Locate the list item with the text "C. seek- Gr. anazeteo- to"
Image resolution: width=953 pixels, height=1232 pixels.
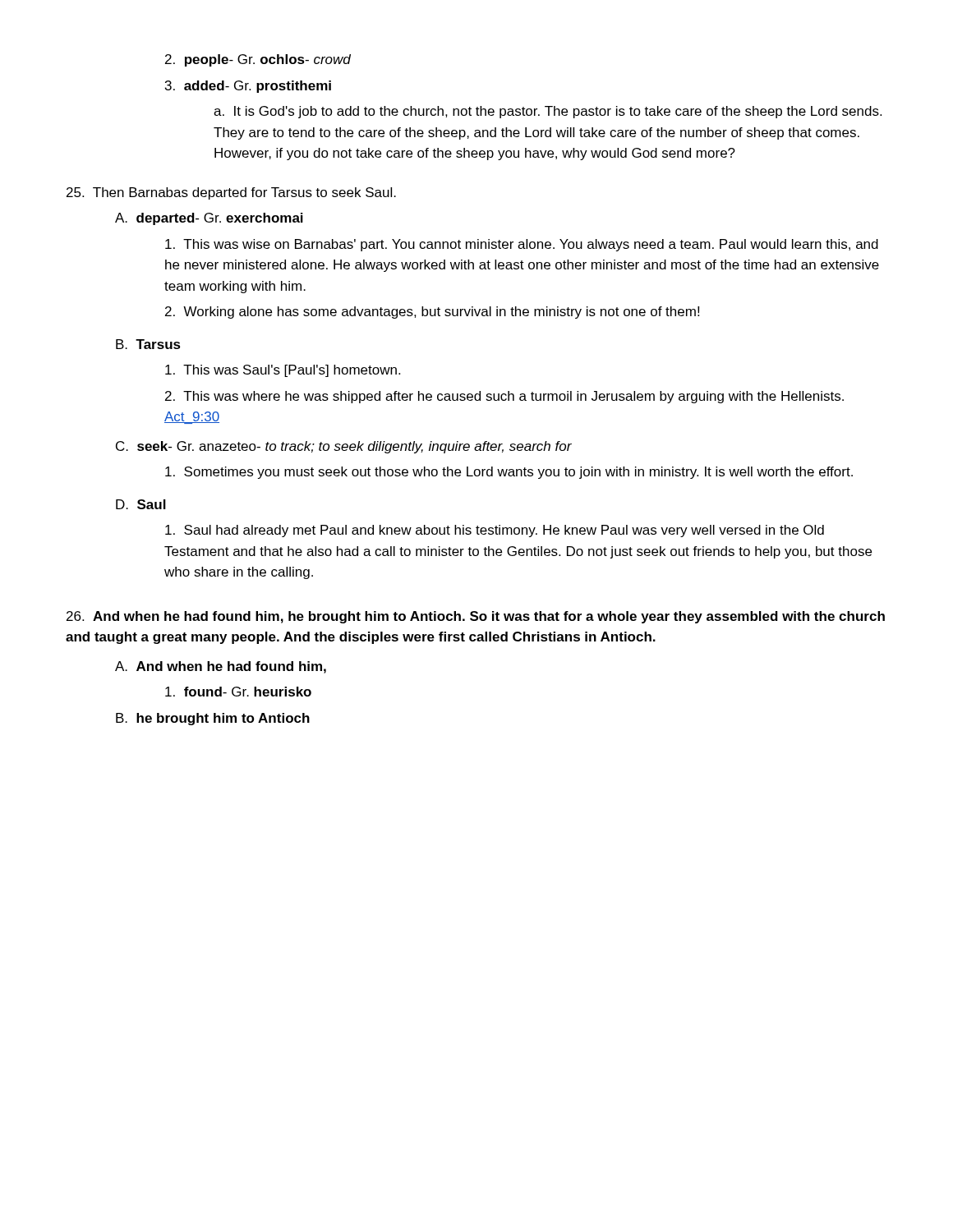(x=343, y=446)
